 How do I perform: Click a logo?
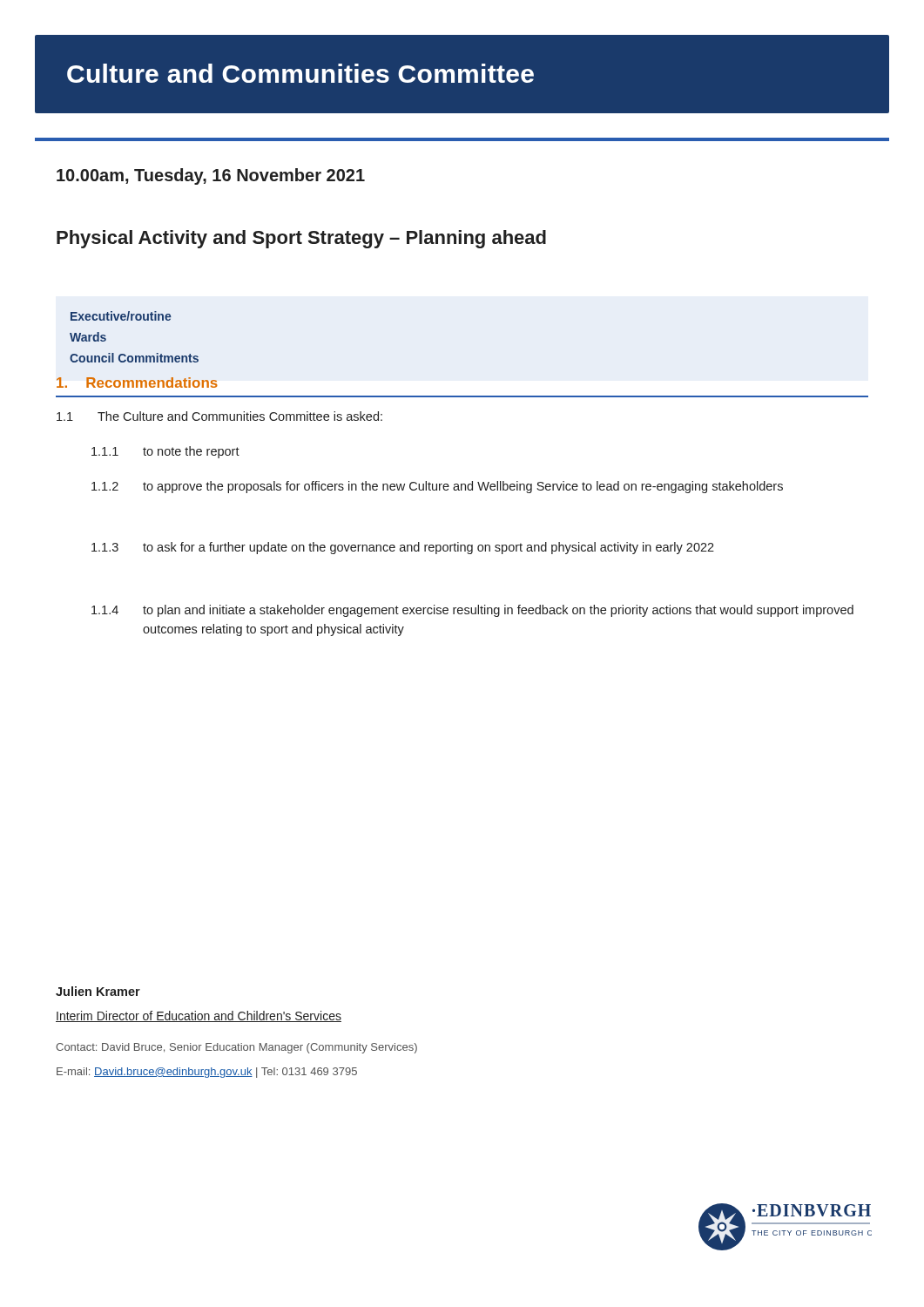[x=785, y=1227]
